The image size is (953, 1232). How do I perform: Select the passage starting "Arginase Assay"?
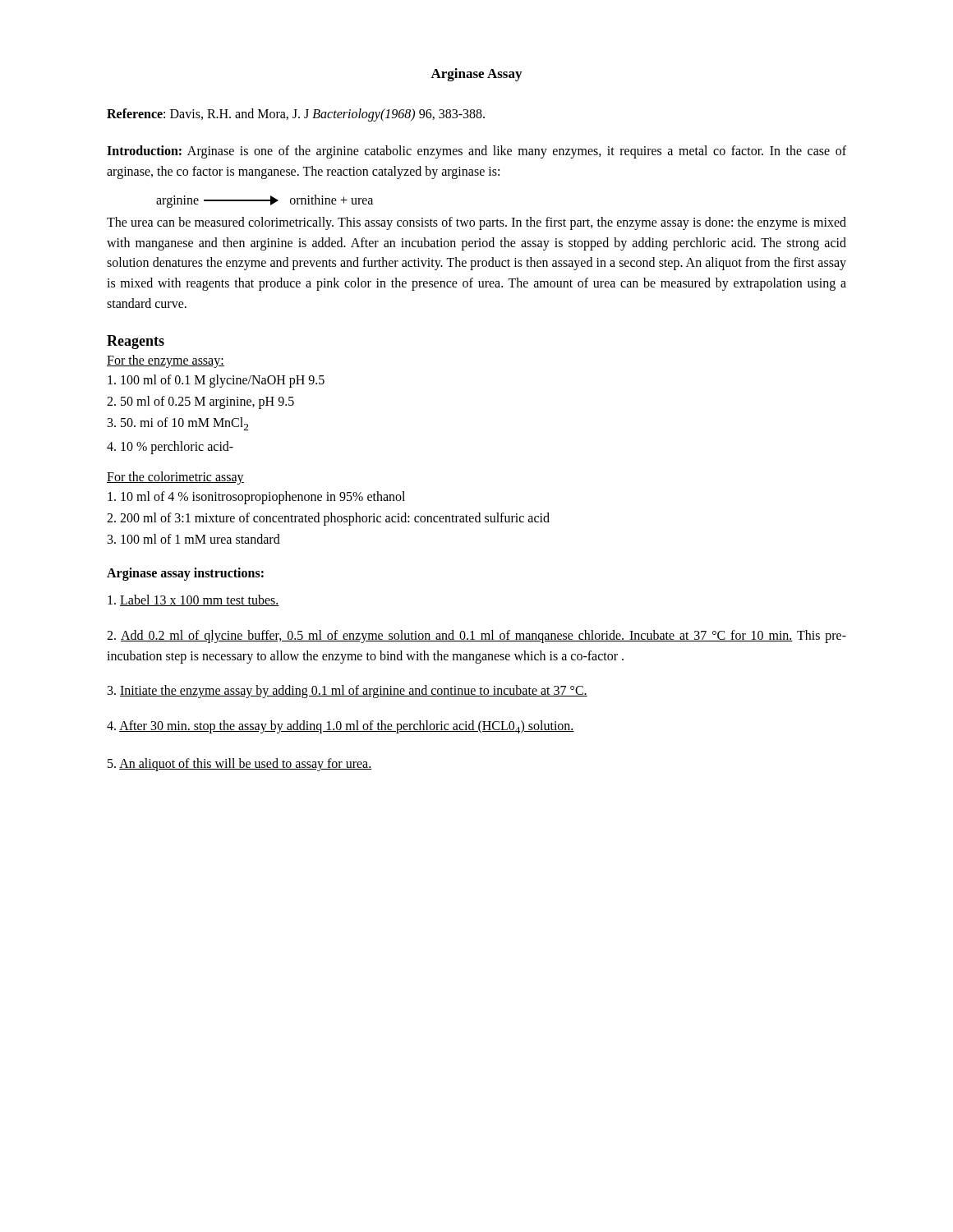pyautogui.click(x=476, y=73)
